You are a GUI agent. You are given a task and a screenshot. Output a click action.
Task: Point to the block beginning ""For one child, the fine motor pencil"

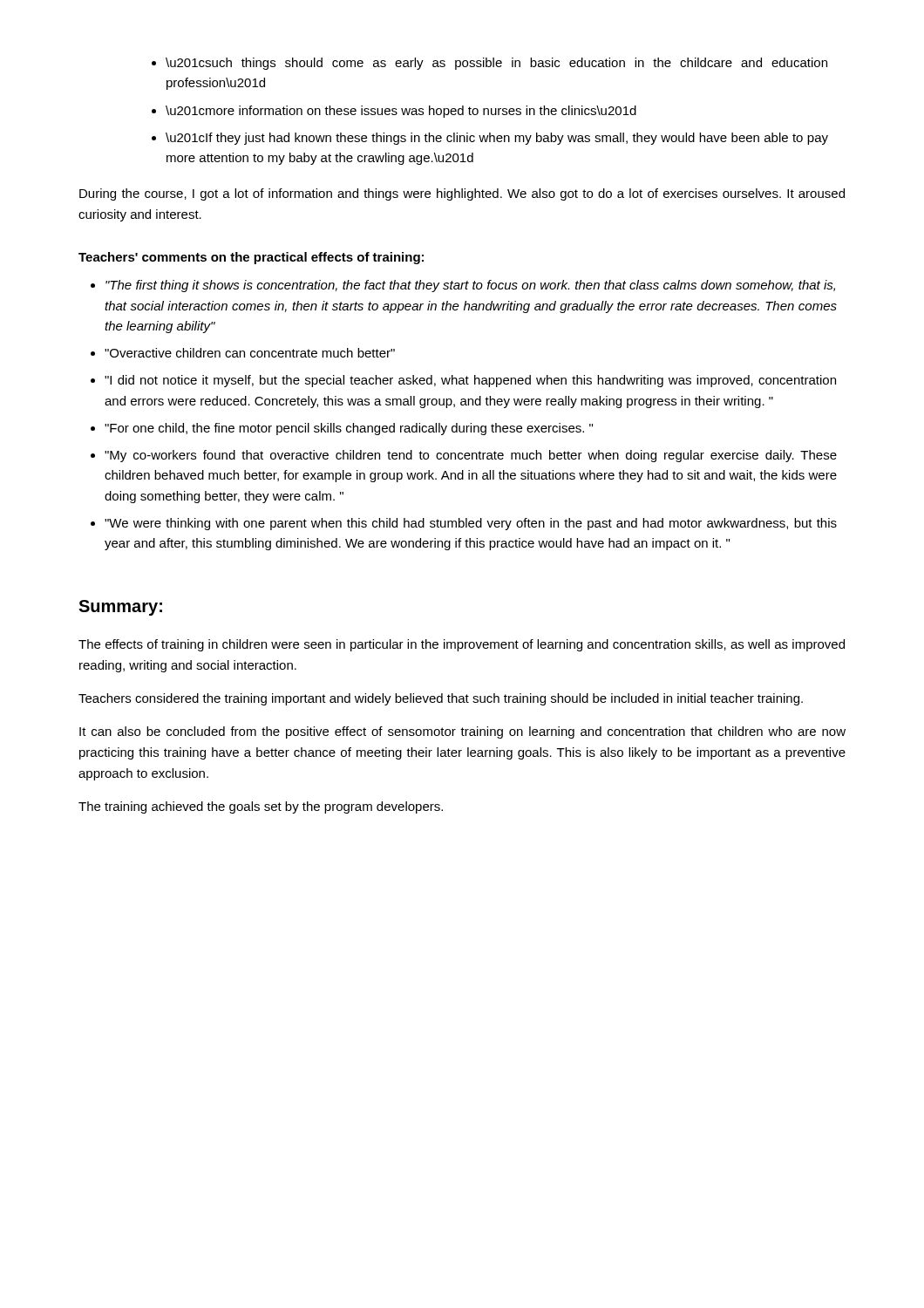471,428
